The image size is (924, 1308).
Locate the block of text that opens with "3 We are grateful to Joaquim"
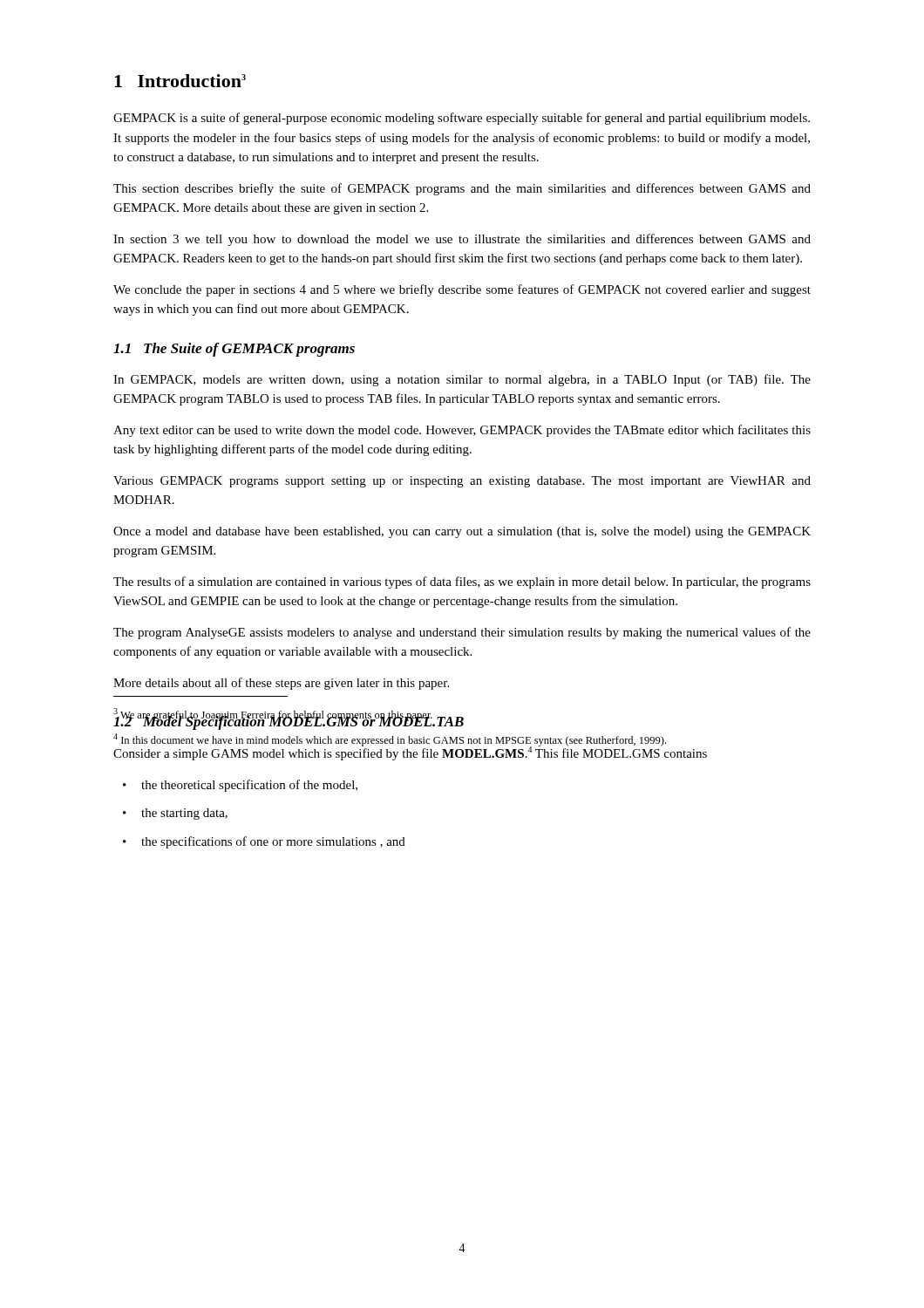[x=462, y=715]
